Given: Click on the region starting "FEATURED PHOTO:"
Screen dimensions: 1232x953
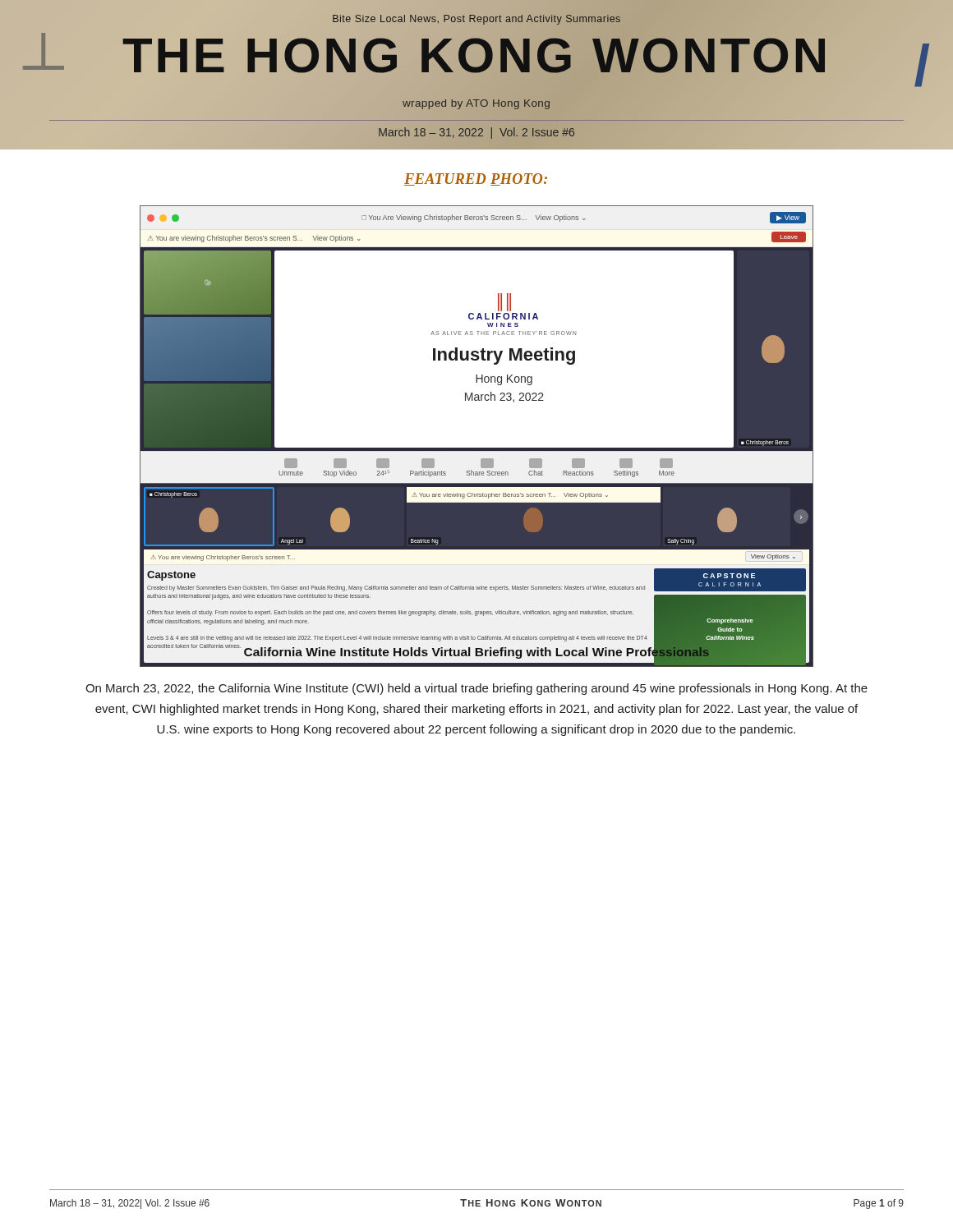Looking at the screenshot, I should pos(476,179).
